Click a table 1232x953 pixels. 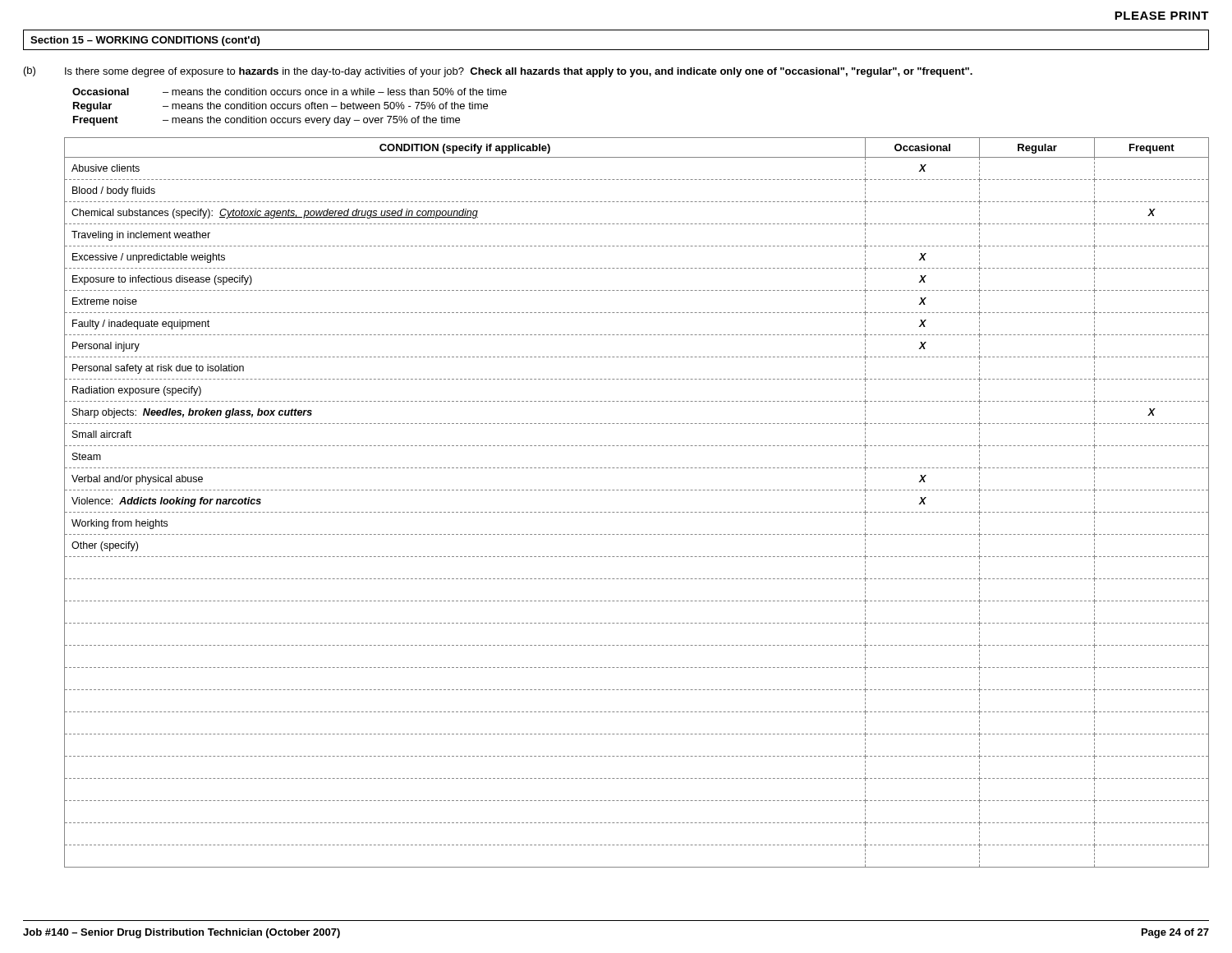616,503
